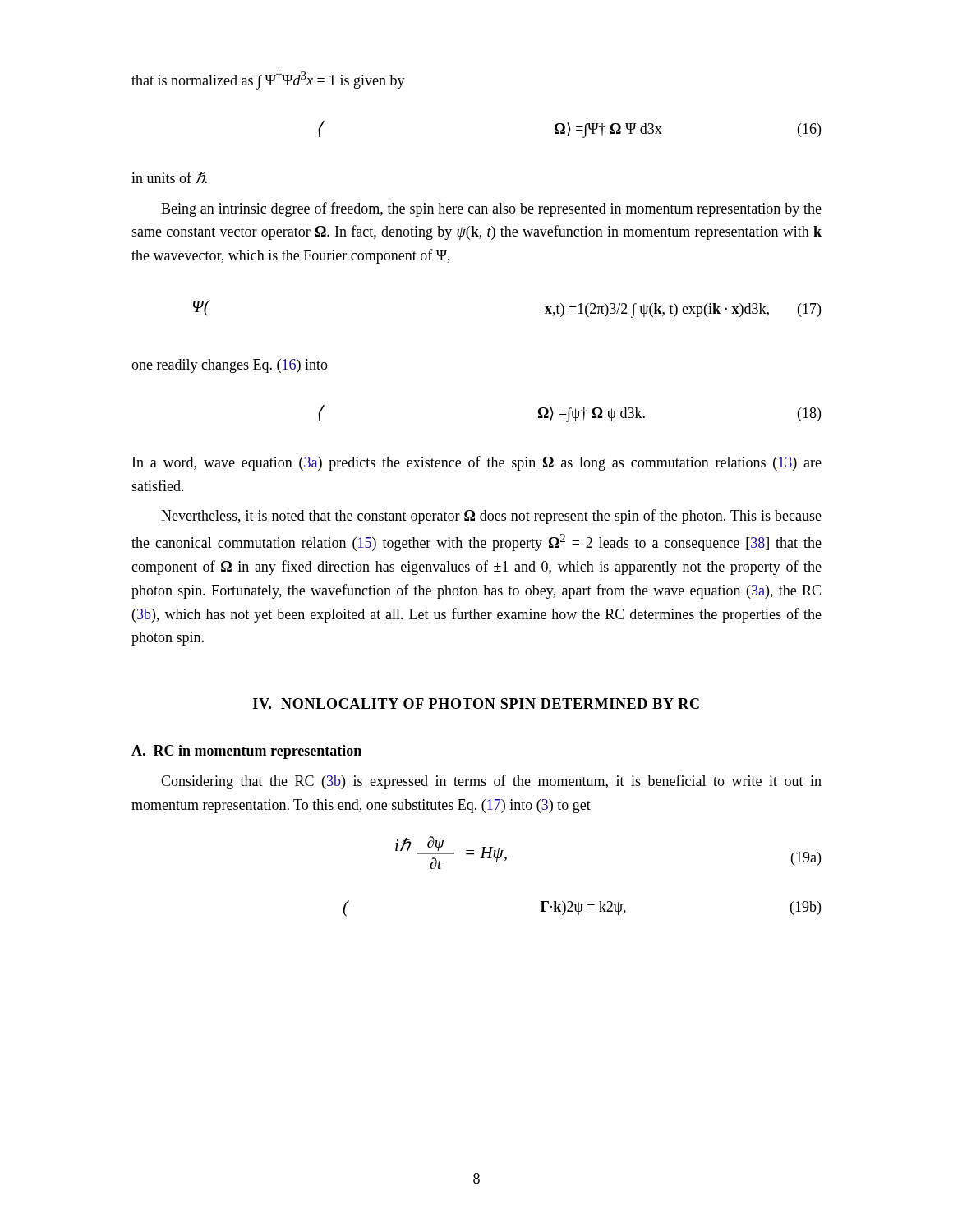The width and height of the screenshot is (953, 1232).
Task: Click on the block starting "IV. NONLOCALITY OF PHOTON SPIN DETERMINED BY"
Action: tap(476, 704)
